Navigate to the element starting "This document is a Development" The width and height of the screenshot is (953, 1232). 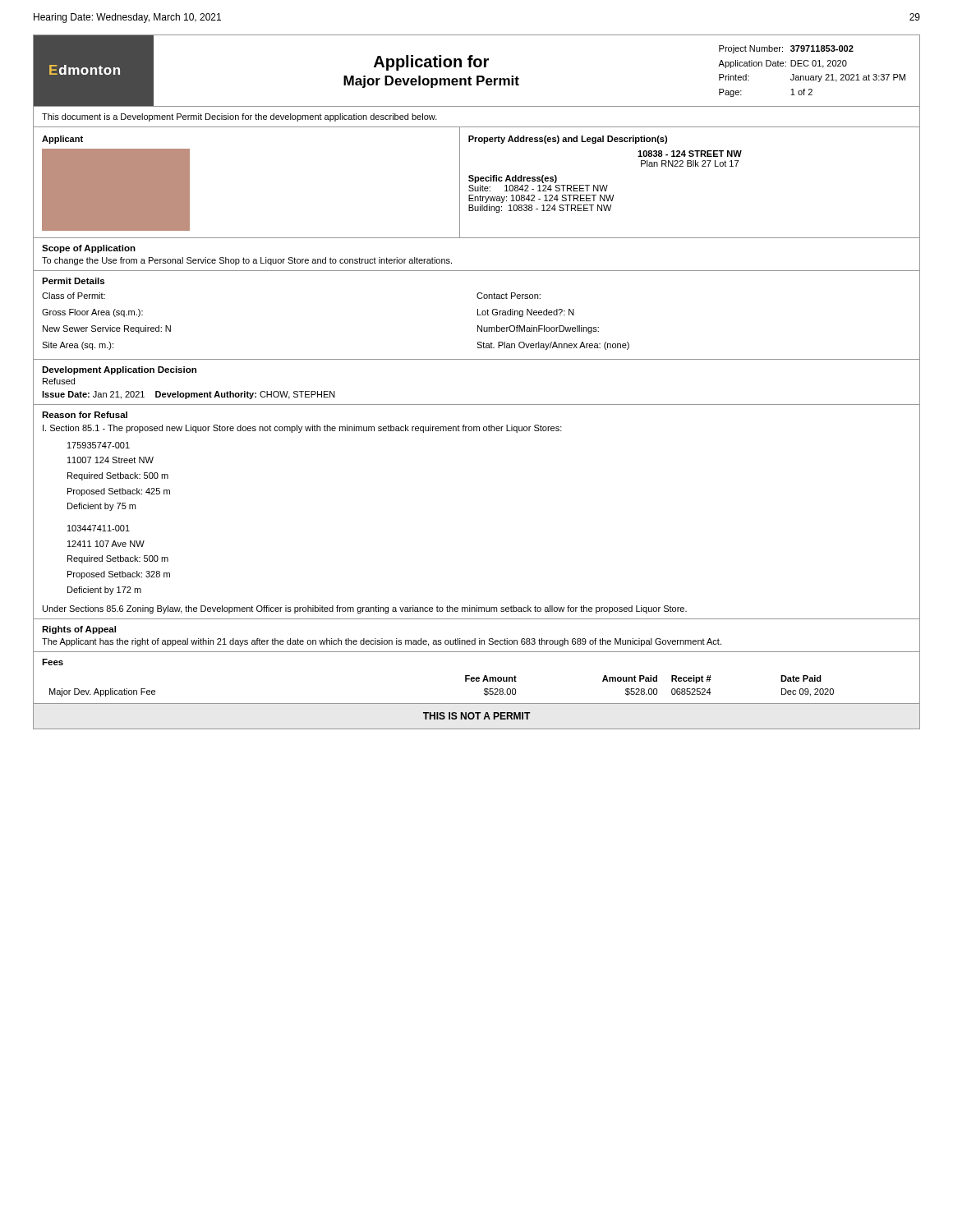(x=240, y=117)
